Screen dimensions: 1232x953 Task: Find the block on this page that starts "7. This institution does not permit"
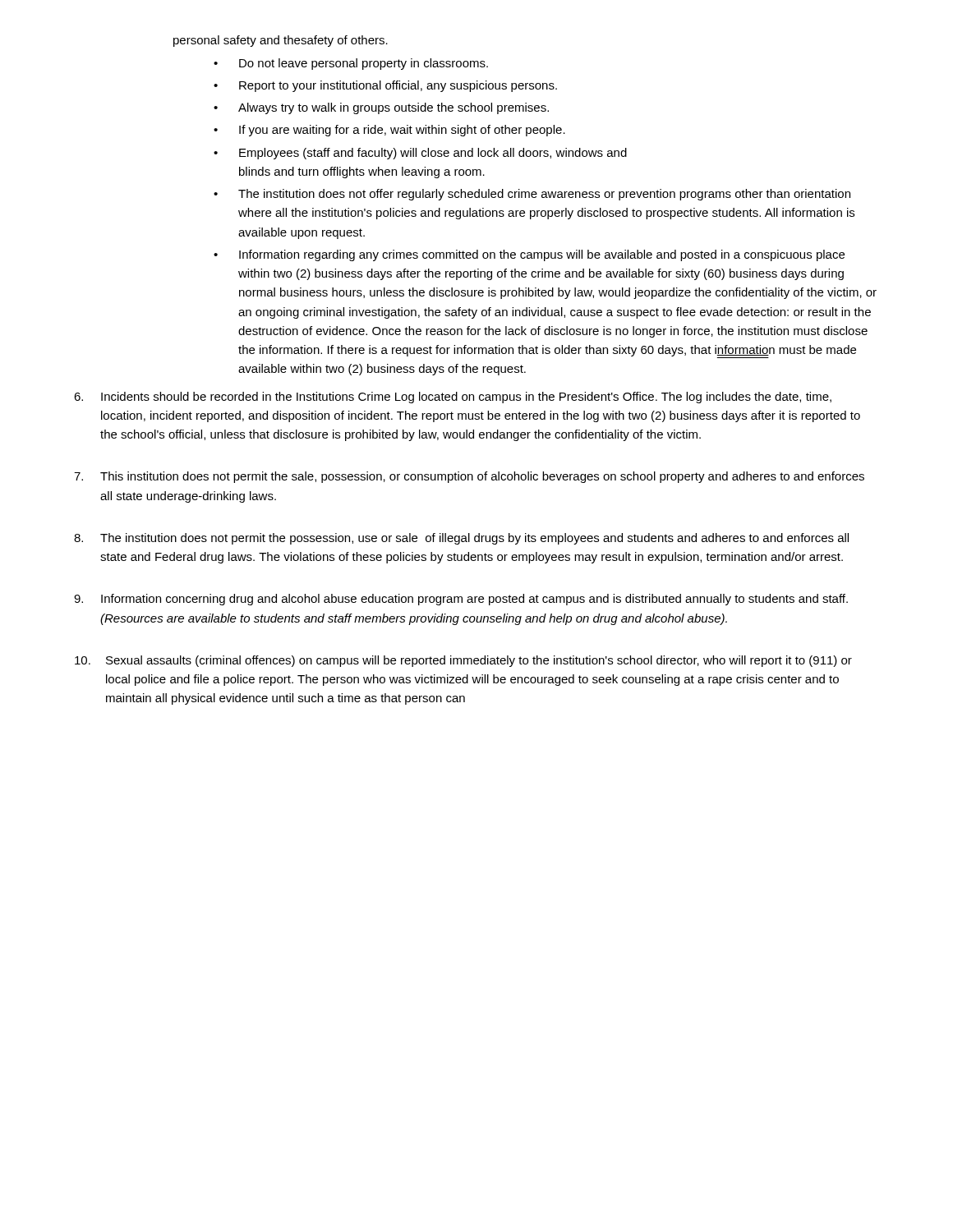click(x=476, y=486)
